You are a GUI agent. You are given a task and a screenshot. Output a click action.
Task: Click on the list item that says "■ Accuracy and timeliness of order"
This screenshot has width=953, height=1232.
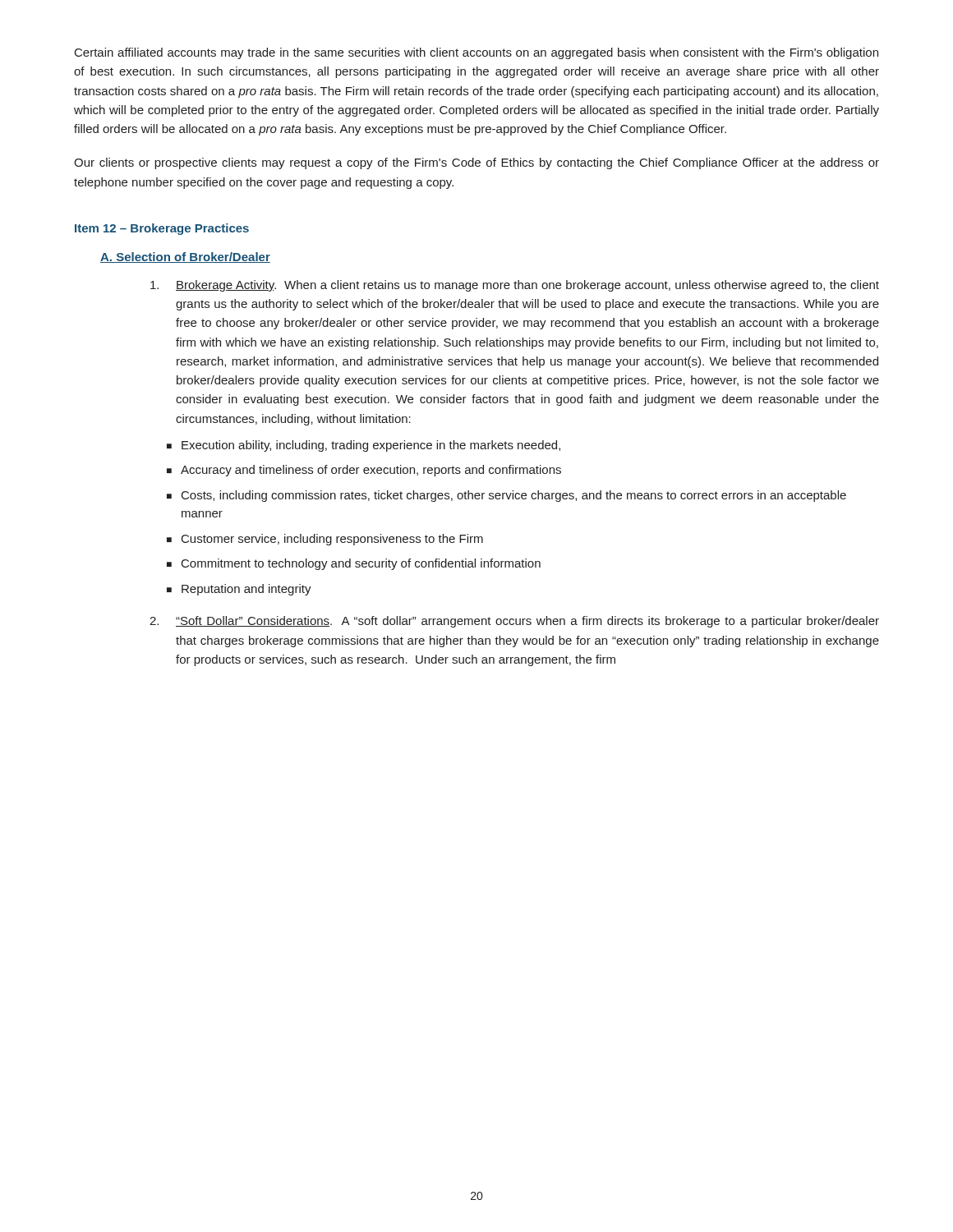click(522, 470)
